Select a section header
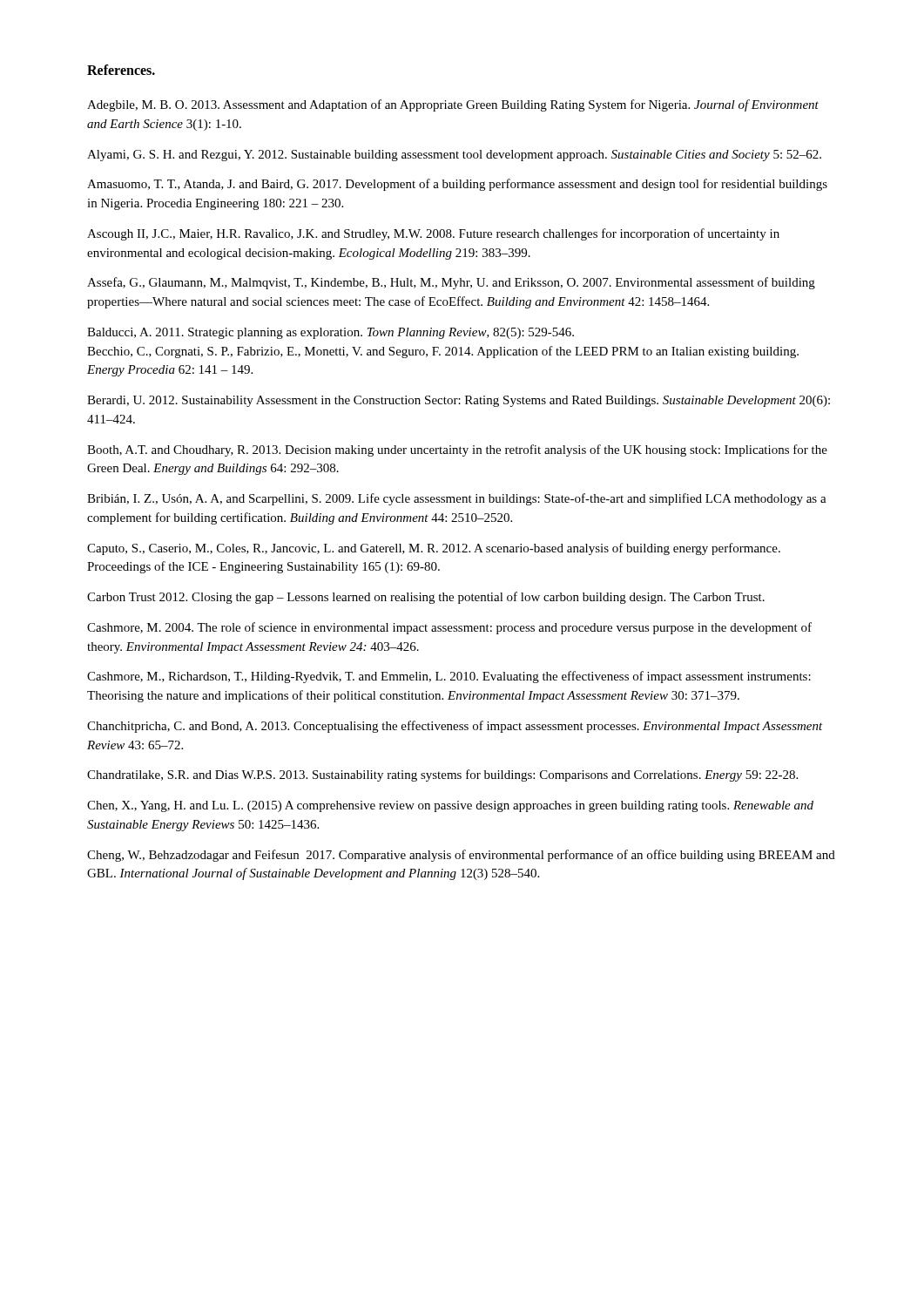Image resolution: width=924 pixels, height=1307 pixels. (x=121, y=70)
